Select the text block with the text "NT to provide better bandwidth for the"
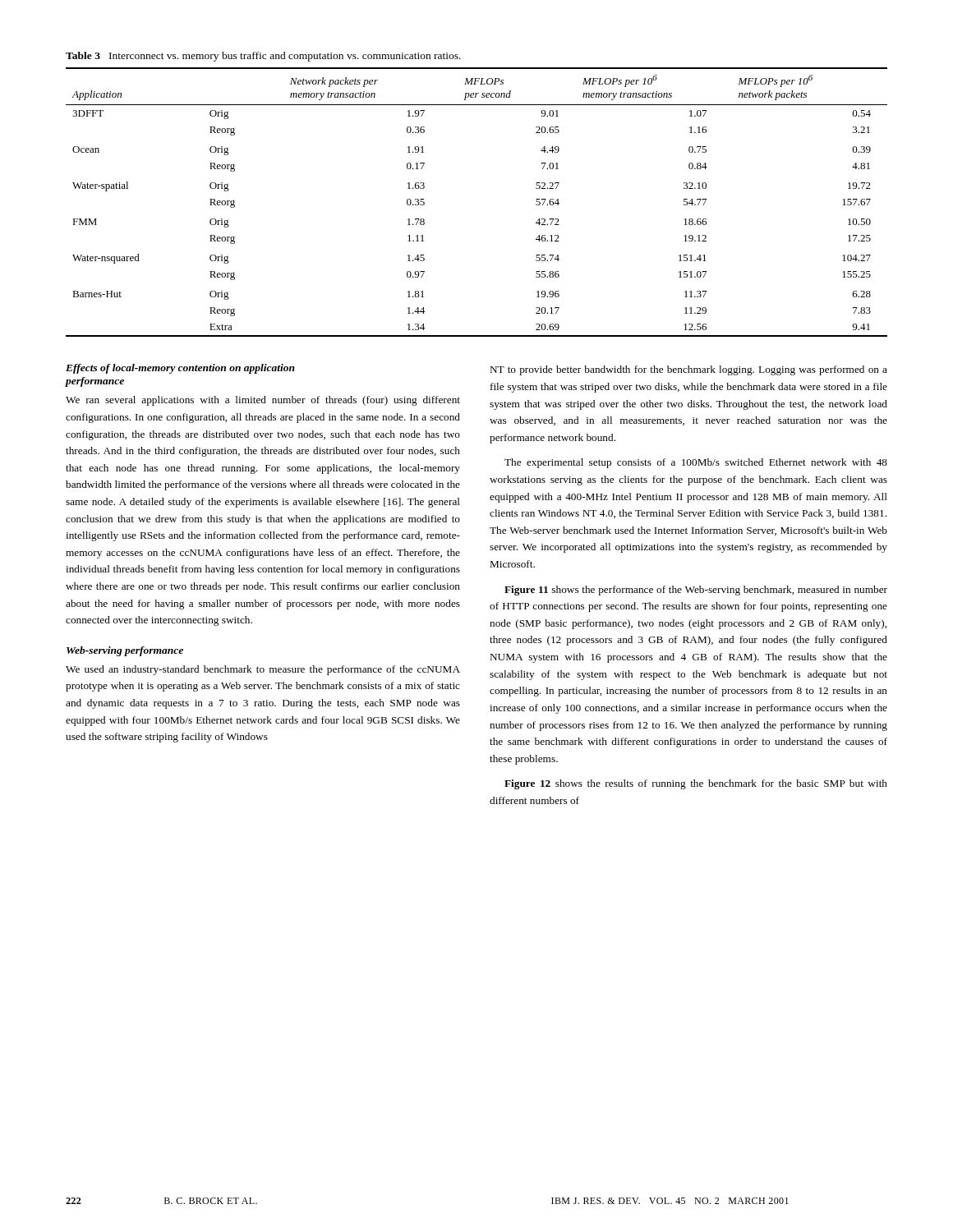Image resolution: width=953 pixels, height=1232 pixels. 688,403
